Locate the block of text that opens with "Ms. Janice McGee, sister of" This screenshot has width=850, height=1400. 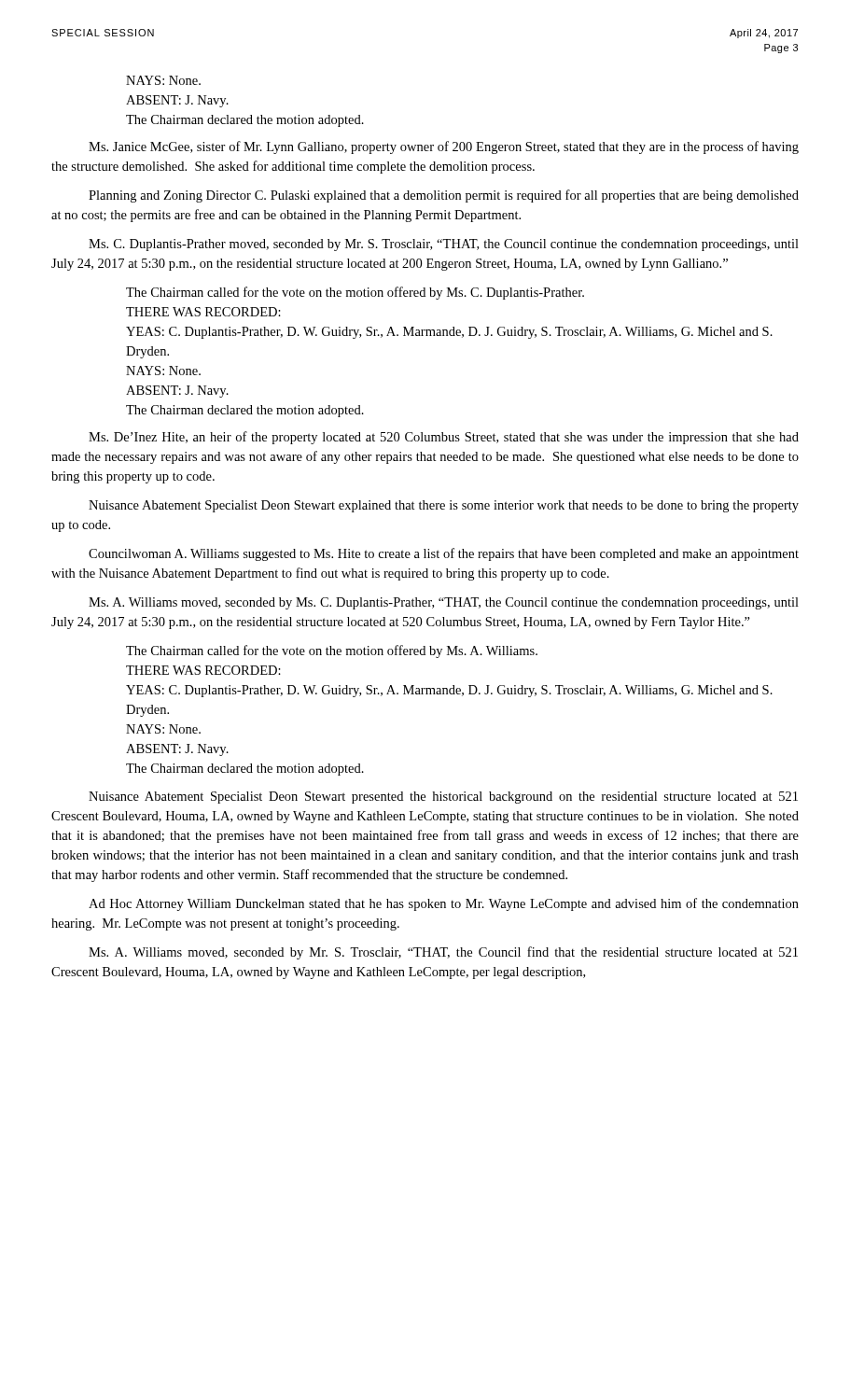(x=425, y=156)
